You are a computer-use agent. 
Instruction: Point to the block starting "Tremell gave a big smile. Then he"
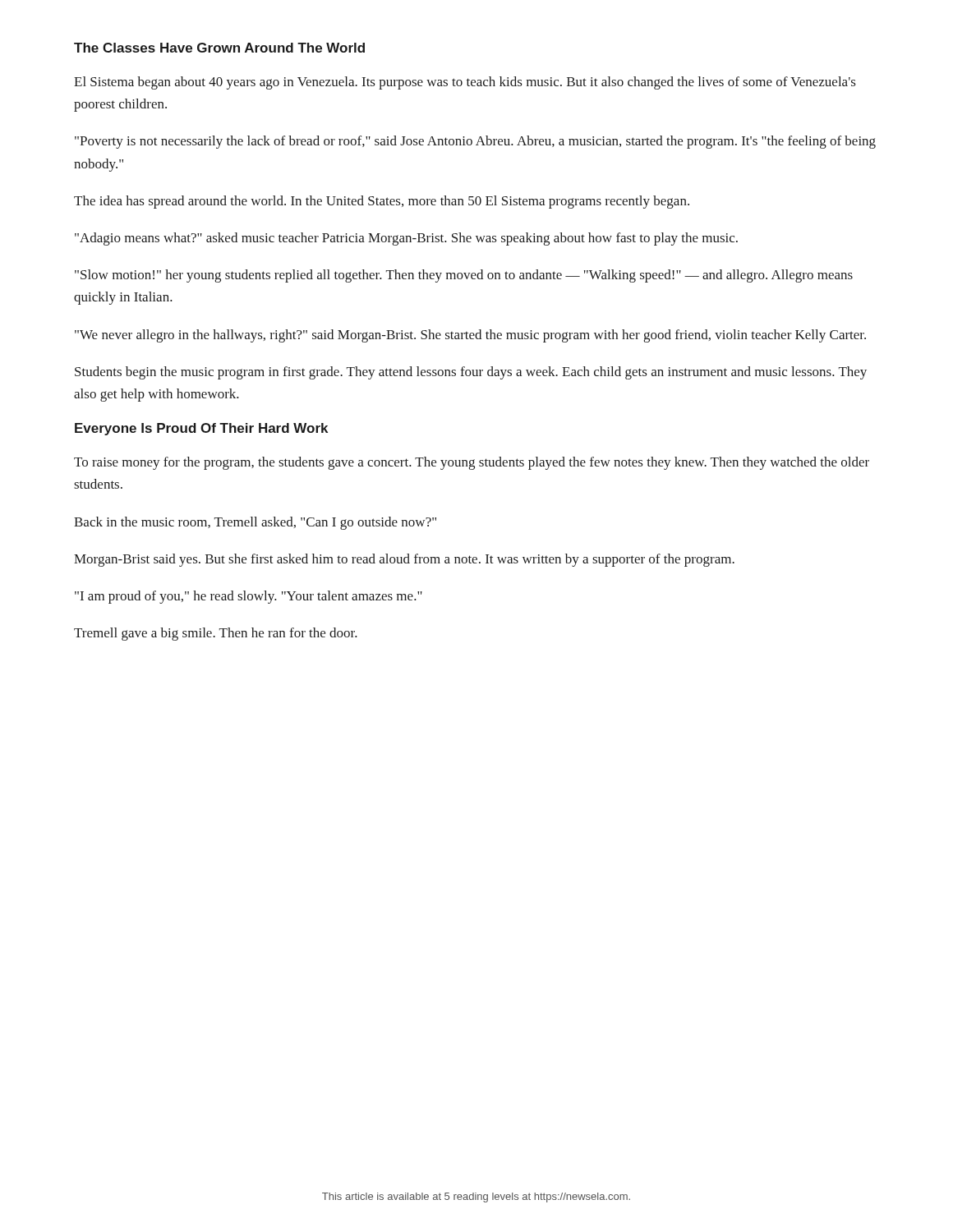[216, 634]
